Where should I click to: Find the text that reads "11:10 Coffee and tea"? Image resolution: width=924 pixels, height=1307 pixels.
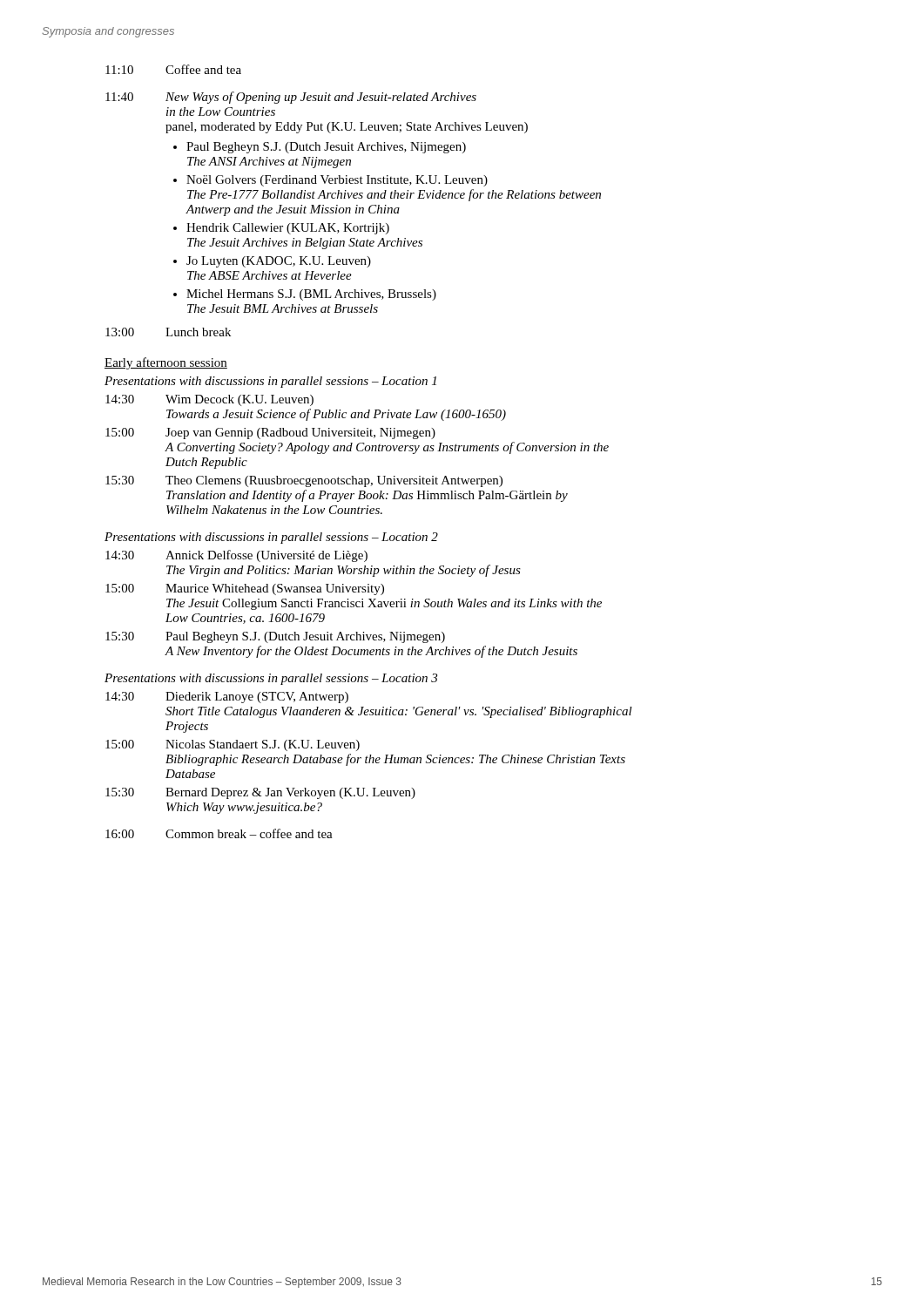(x=173, y=69)
